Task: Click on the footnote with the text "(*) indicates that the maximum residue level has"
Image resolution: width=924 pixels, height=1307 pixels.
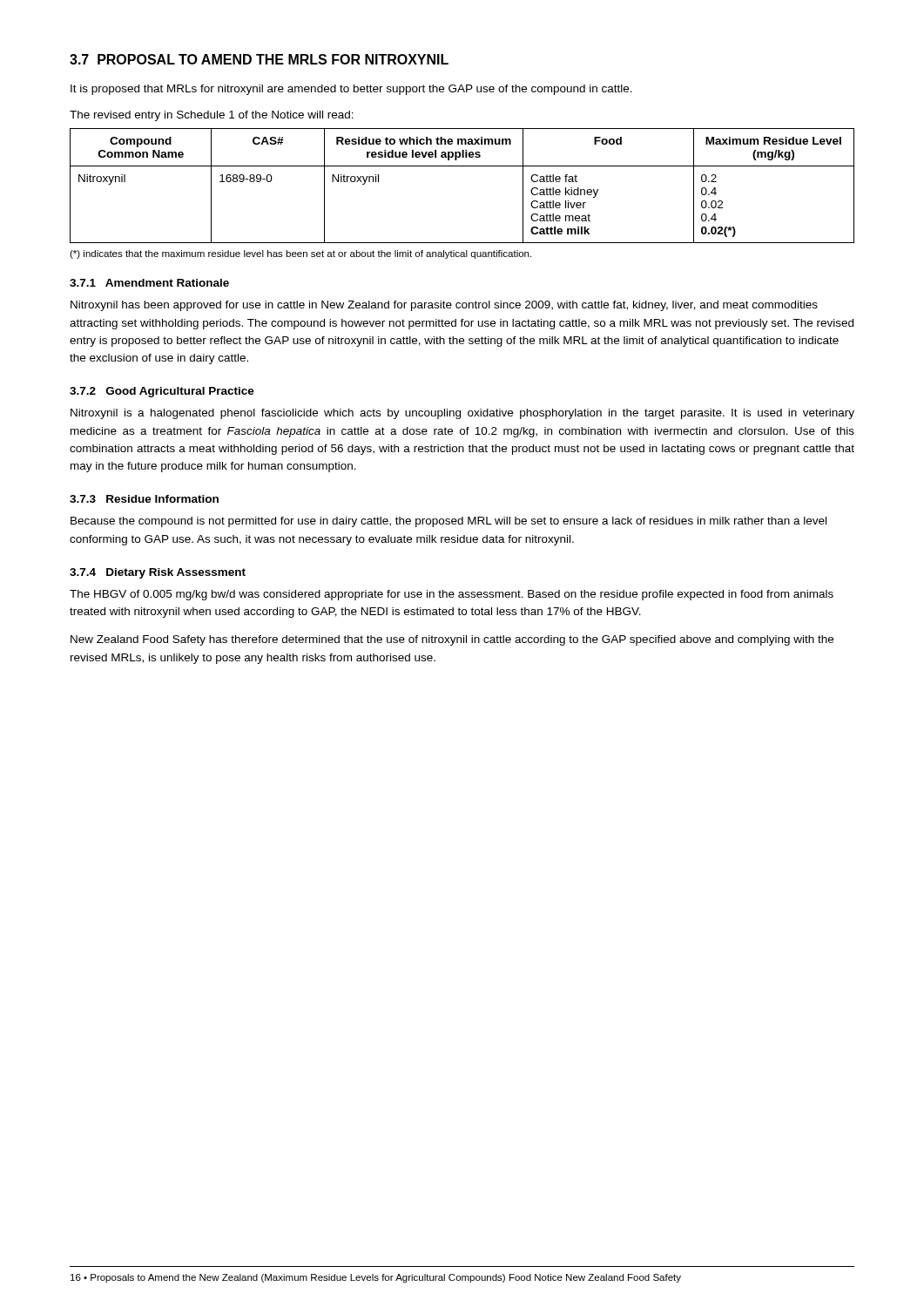Action: point(301,254)
